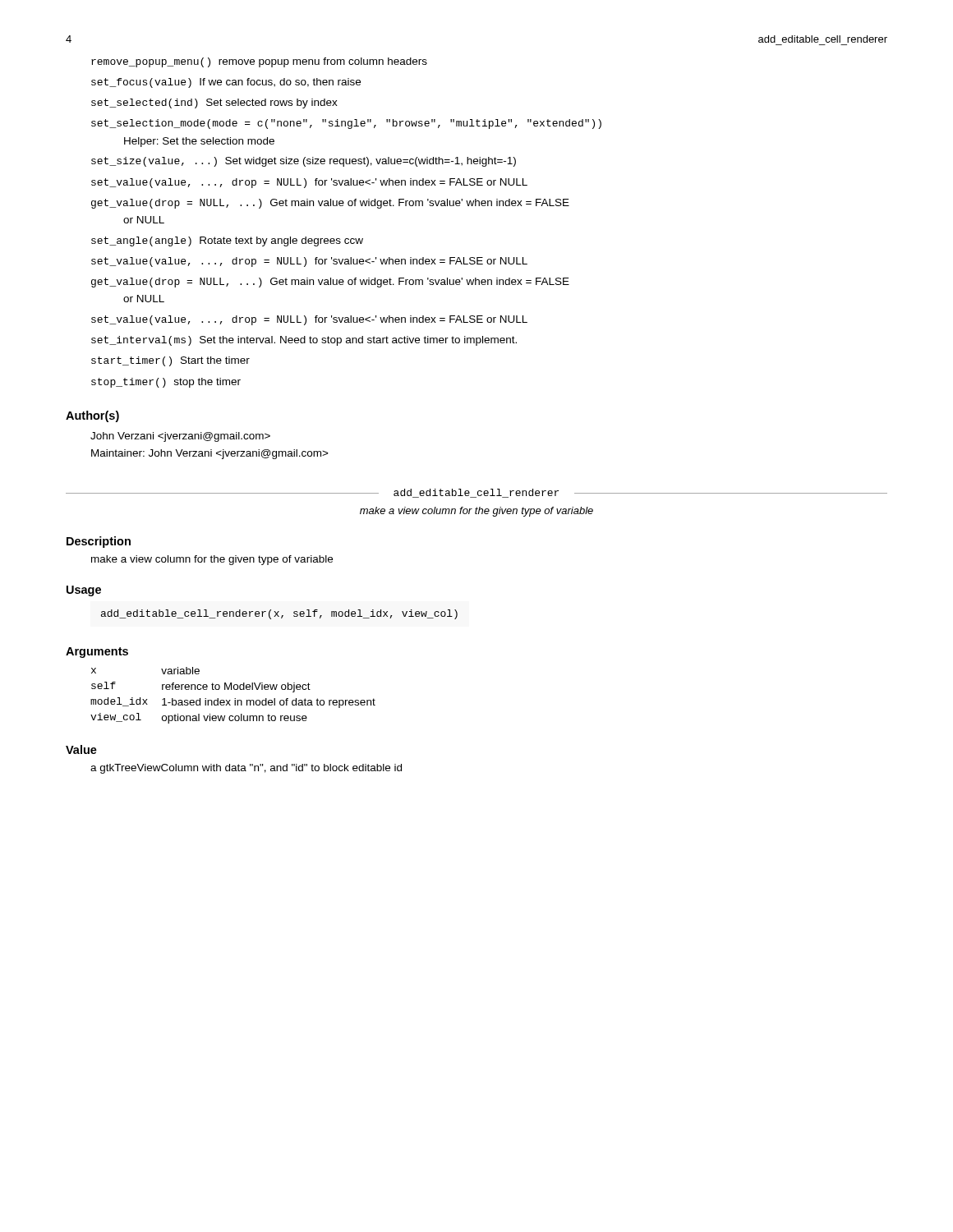Image resolution: width=953 pixels, height=1232 pixels.
Task: Navigate to the text starting "a gtkTreeViewColumn with data "n", and "id" to"
Action: (246, 767)
